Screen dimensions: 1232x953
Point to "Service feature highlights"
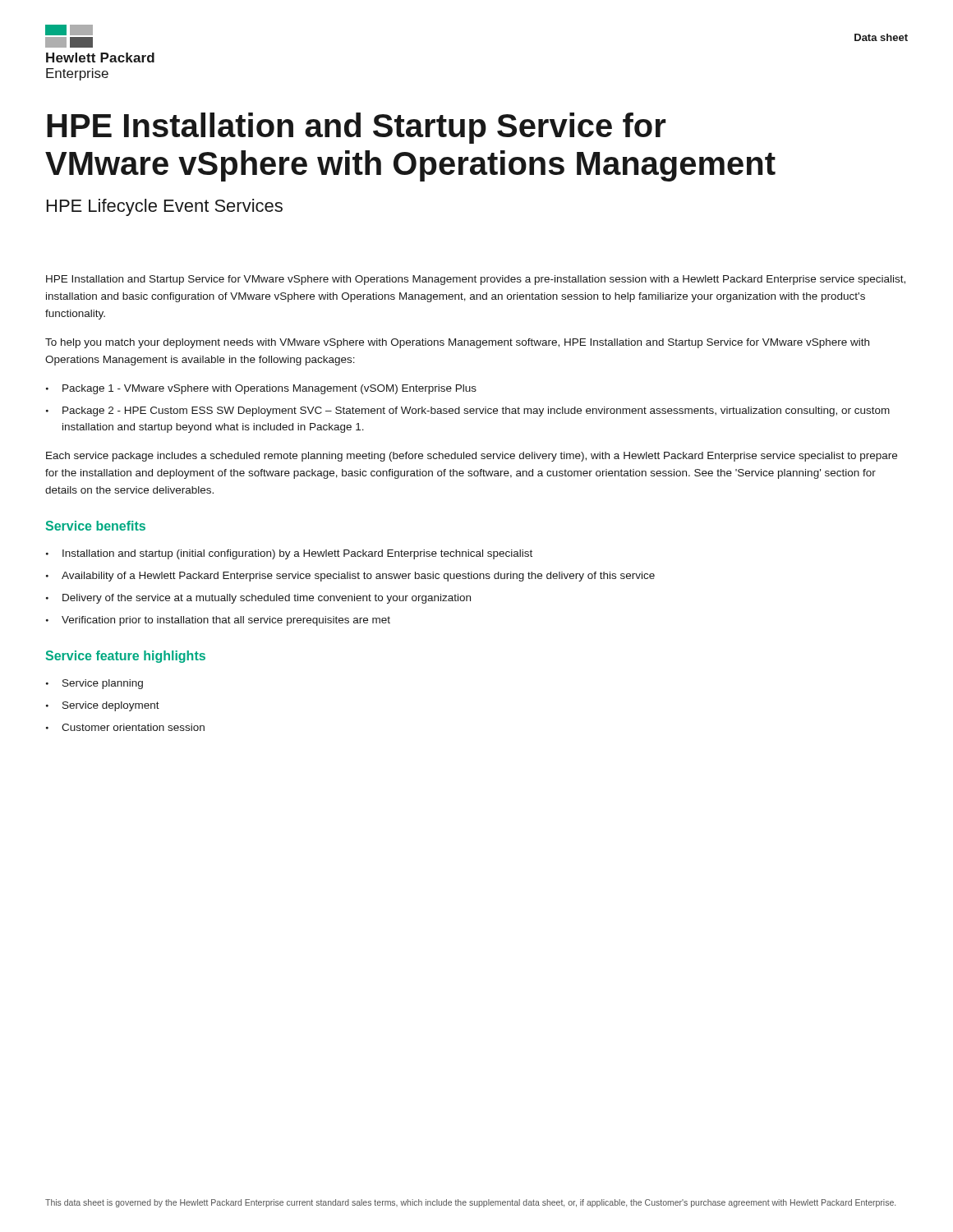pos(126,656)
